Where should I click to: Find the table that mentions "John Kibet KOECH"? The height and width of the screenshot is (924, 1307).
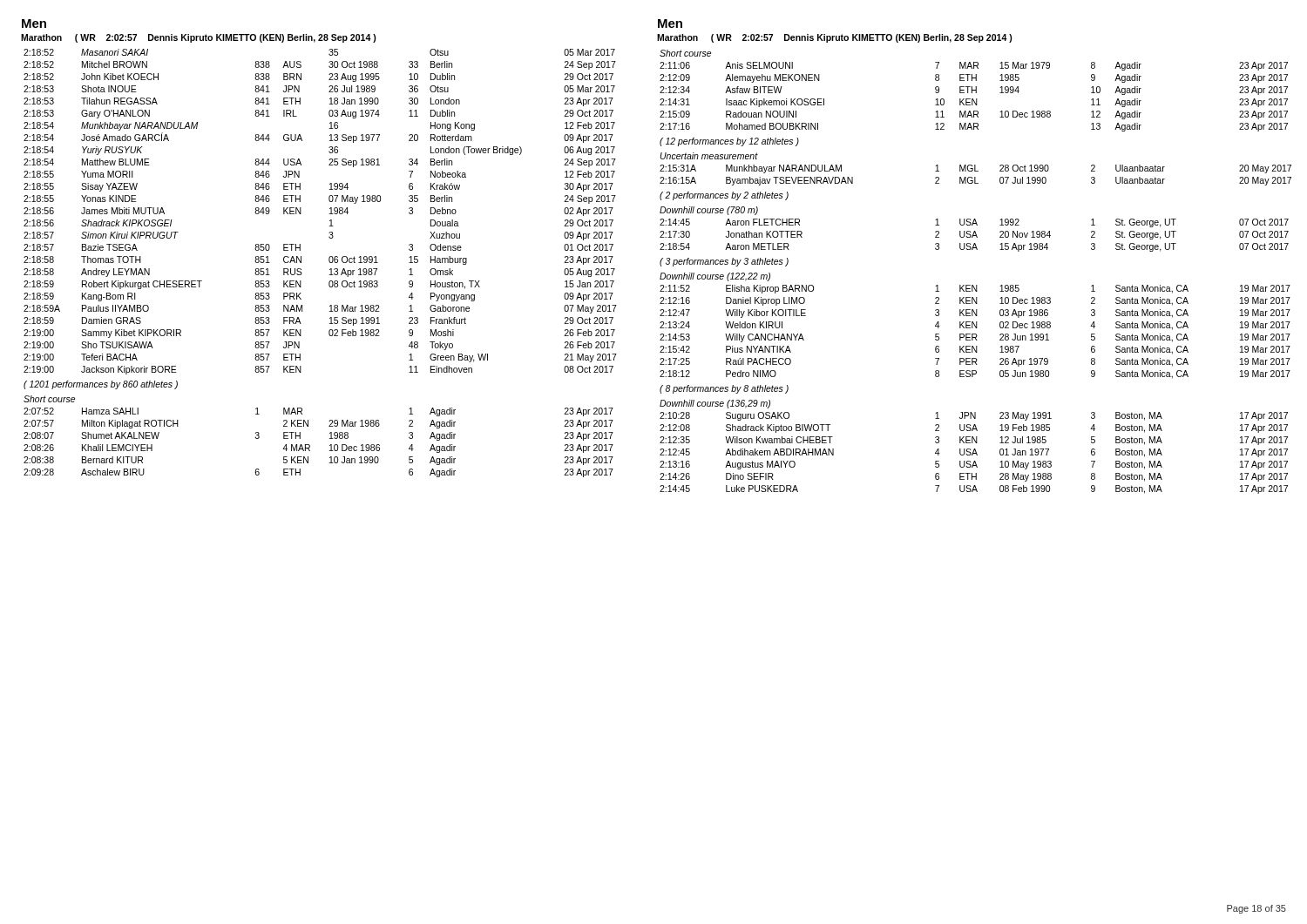(x=331, y=262)
